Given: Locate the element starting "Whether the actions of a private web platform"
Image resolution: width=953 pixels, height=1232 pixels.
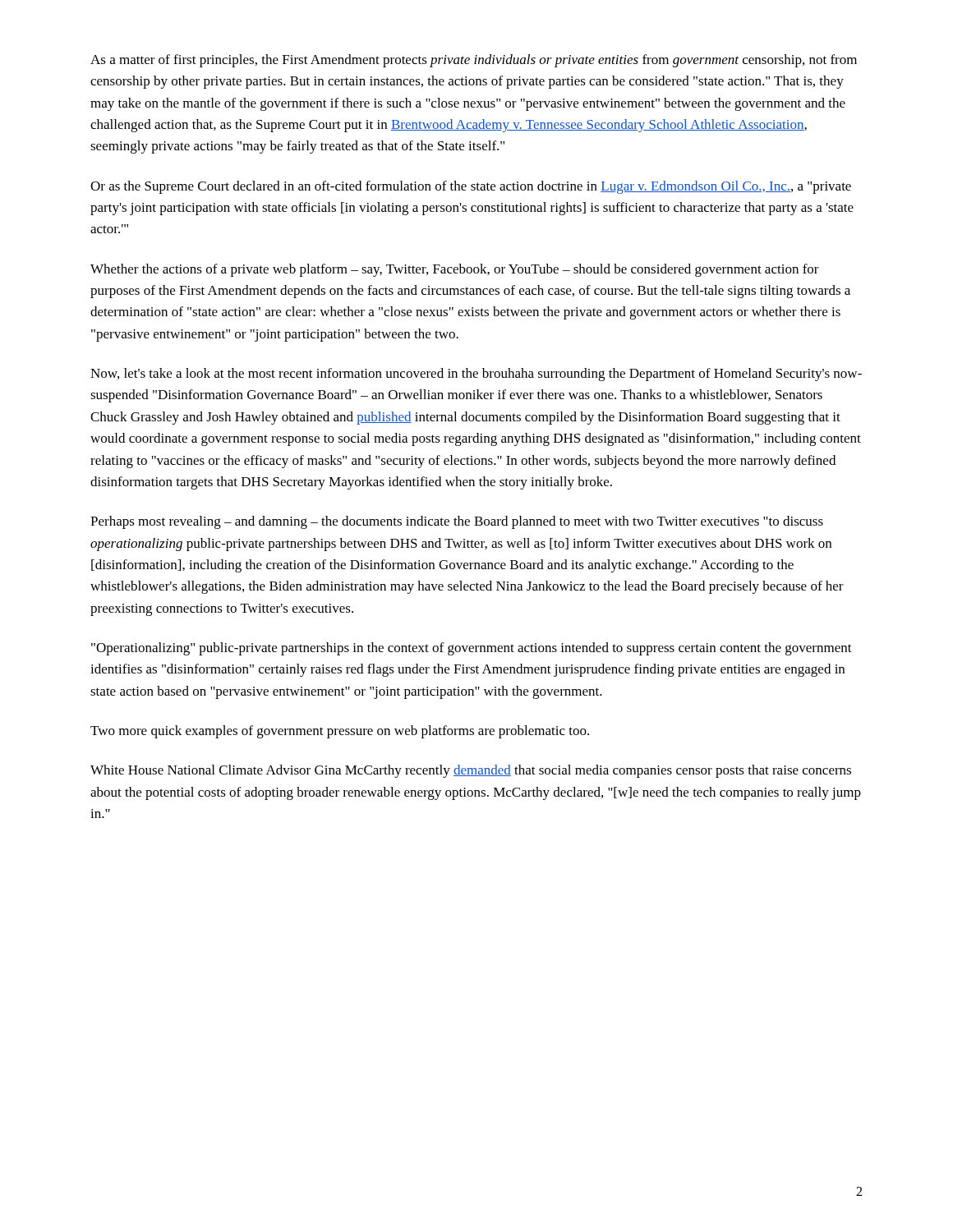Looking at the screenshot, I should coord(470,301).
